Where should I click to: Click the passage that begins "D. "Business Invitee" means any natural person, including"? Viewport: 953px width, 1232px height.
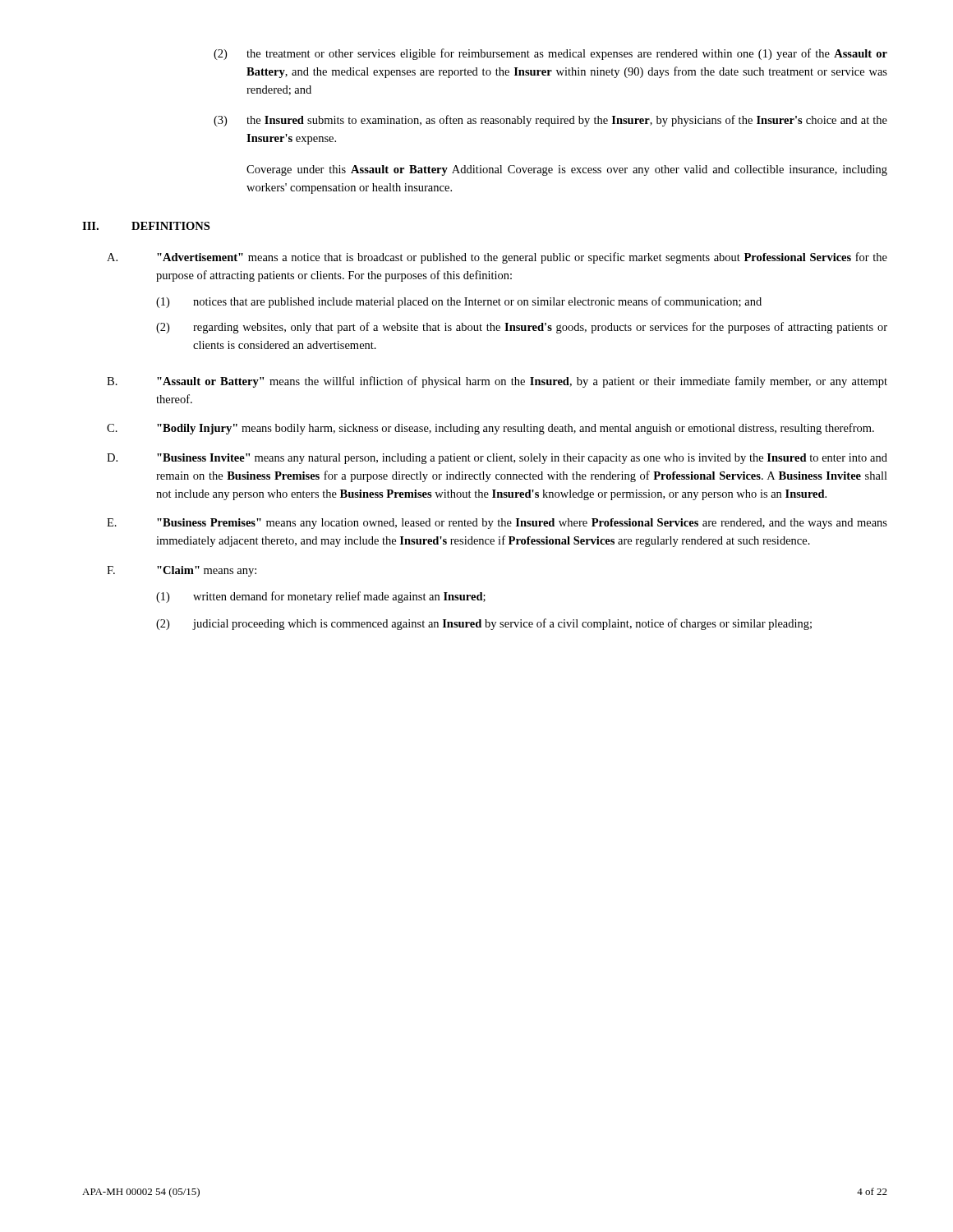click(x=485, y=476)
